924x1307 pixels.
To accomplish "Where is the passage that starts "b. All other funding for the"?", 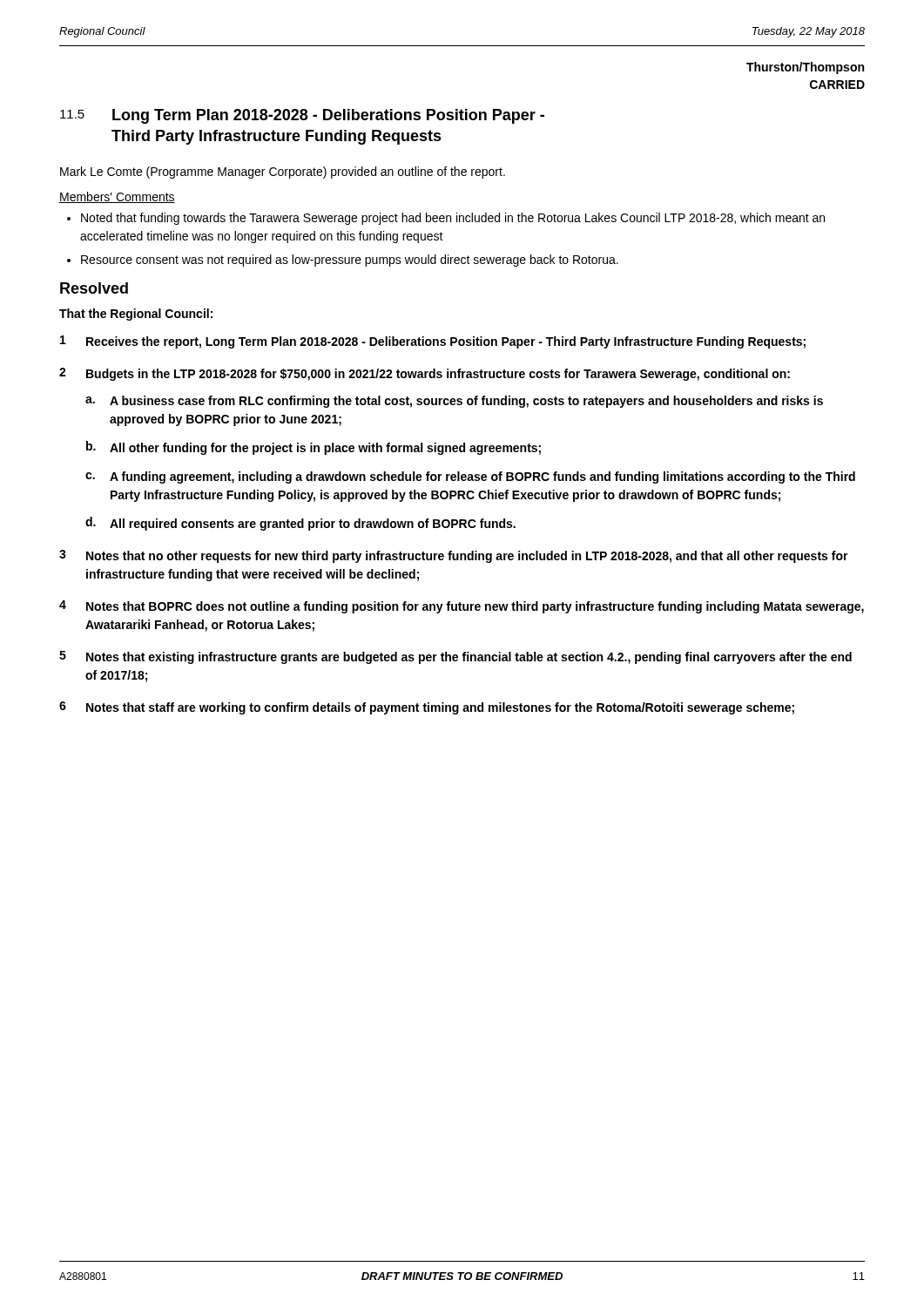I will (475, 448).
